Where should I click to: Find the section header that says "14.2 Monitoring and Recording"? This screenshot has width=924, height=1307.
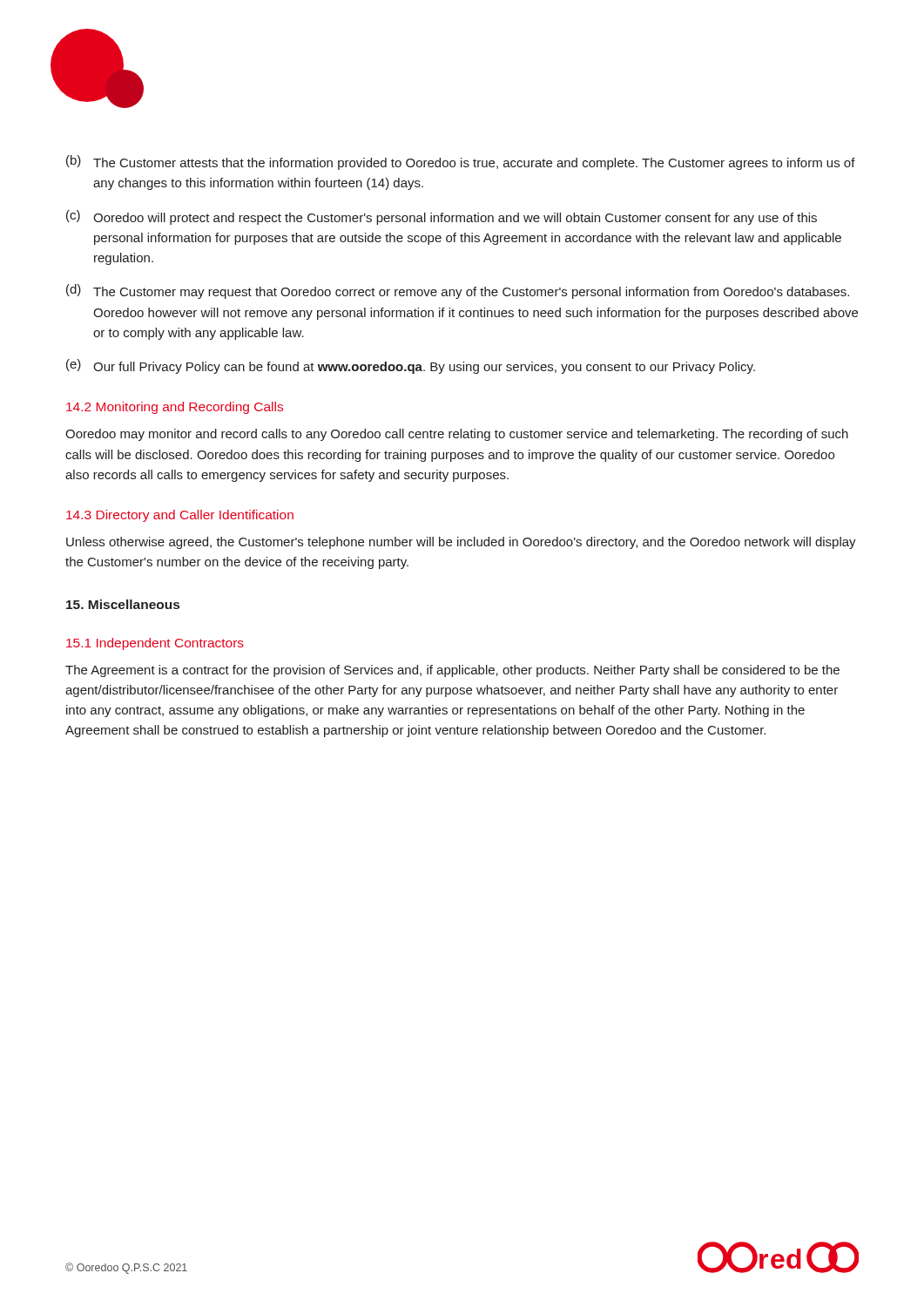click(174, 407)
